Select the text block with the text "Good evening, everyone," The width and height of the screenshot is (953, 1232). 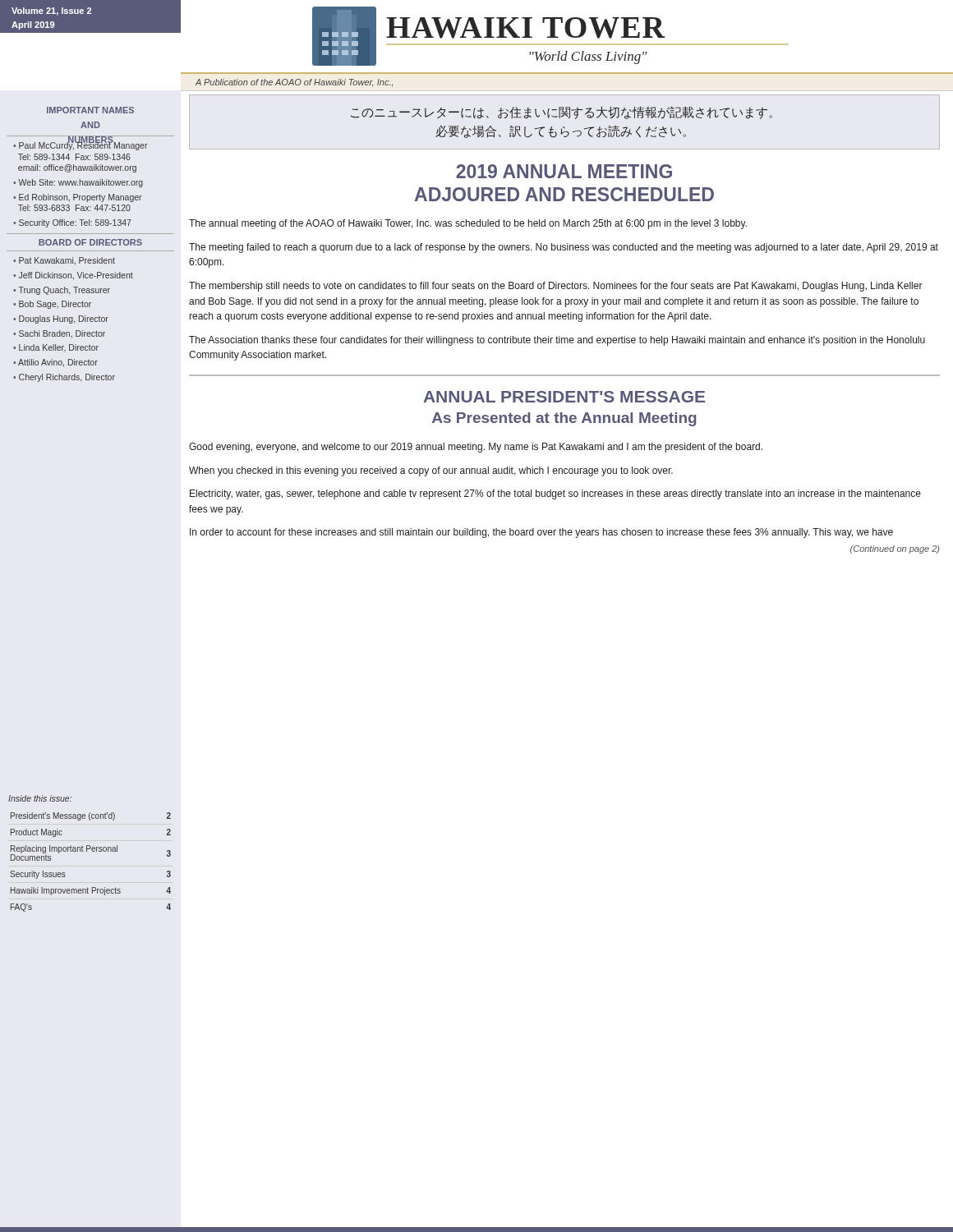click(x=476, y=447)
